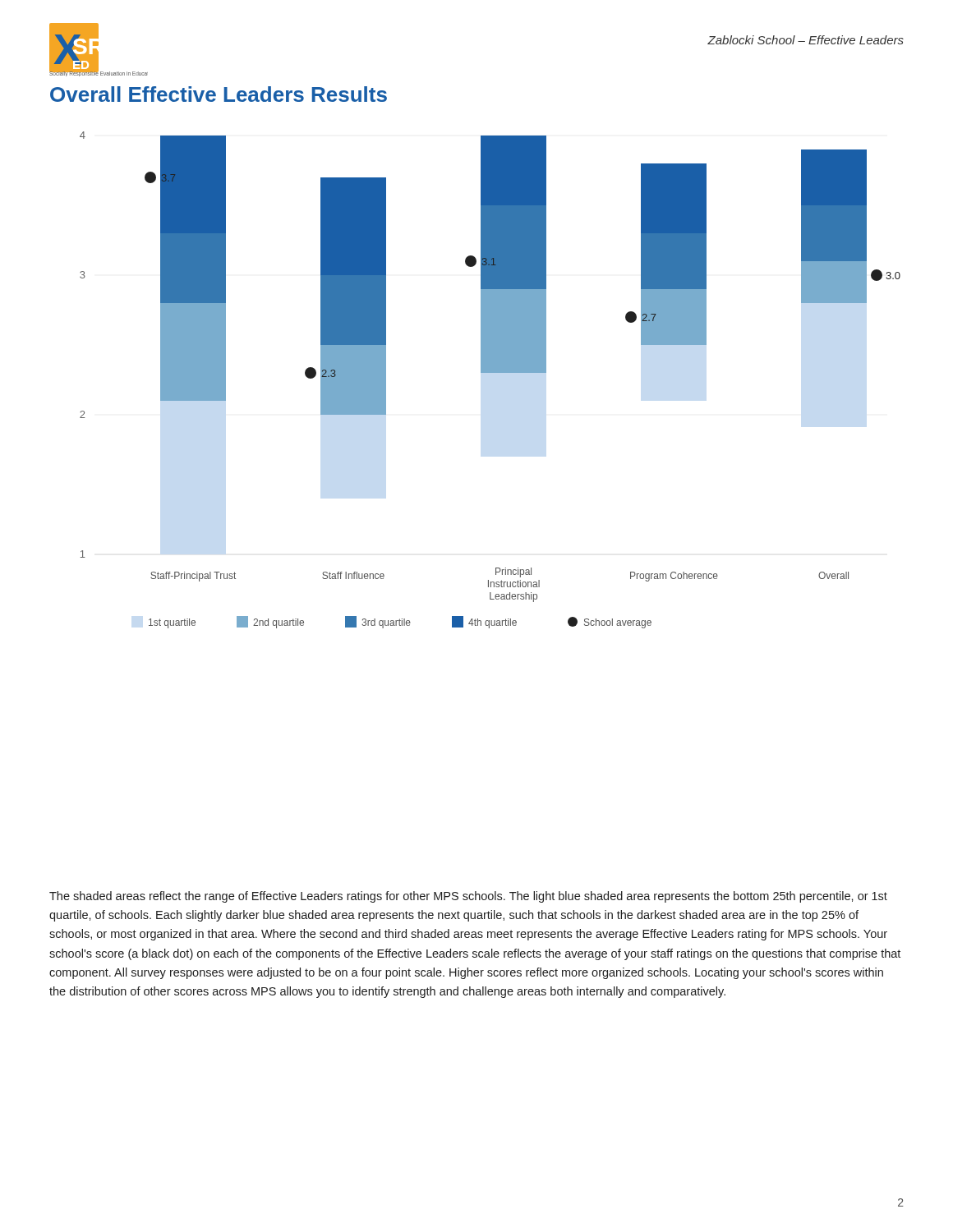Find the grouped bar chart
The image size is (953, 1232).
(476, 382)
